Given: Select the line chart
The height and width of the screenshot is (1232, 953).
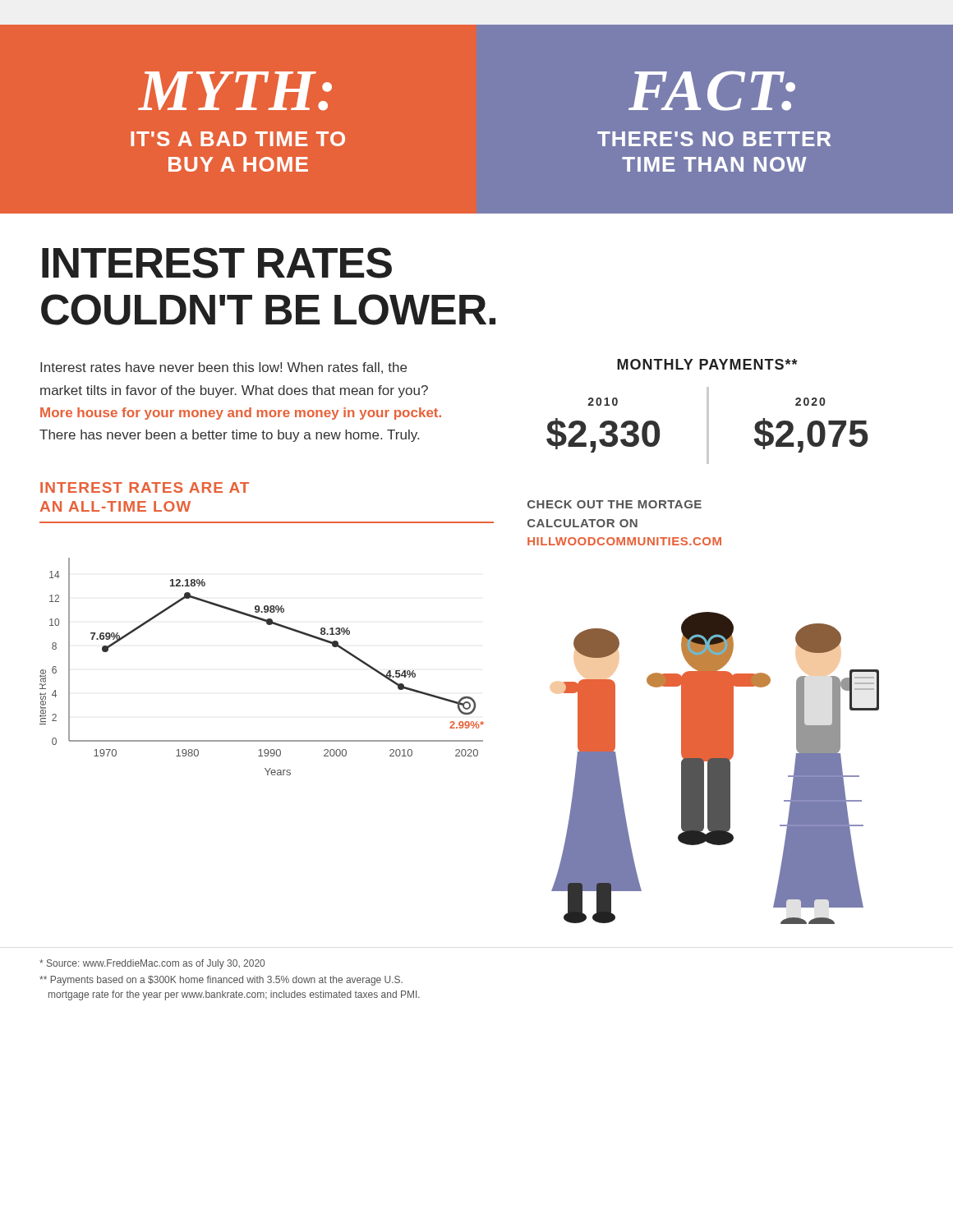Looking at the screenshot, I should (x=267, y=691).
